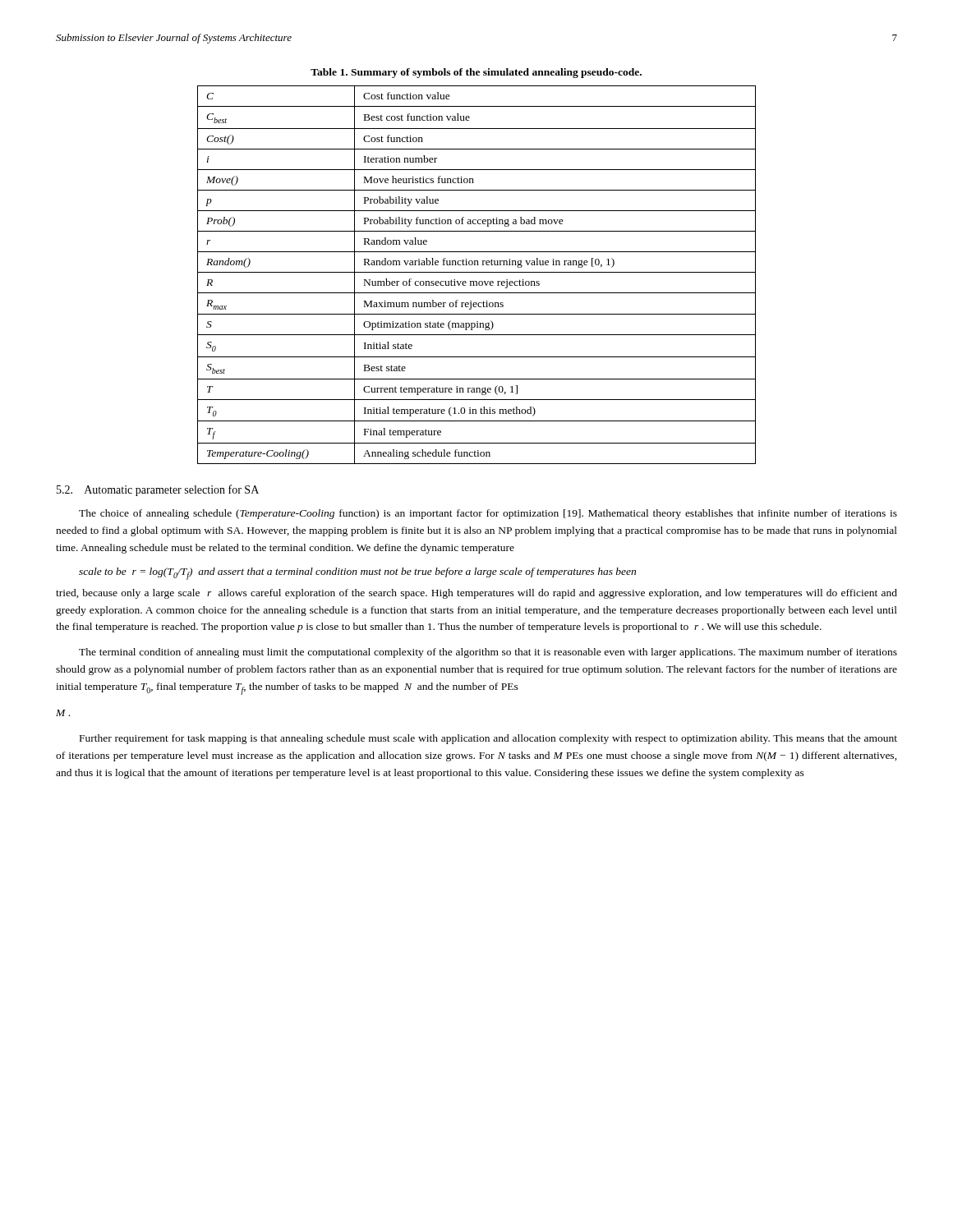
Task: Find the text block with the text "The choice of annealing schedule (Temperature-Cooling"
Action: [x=476, y=530]
